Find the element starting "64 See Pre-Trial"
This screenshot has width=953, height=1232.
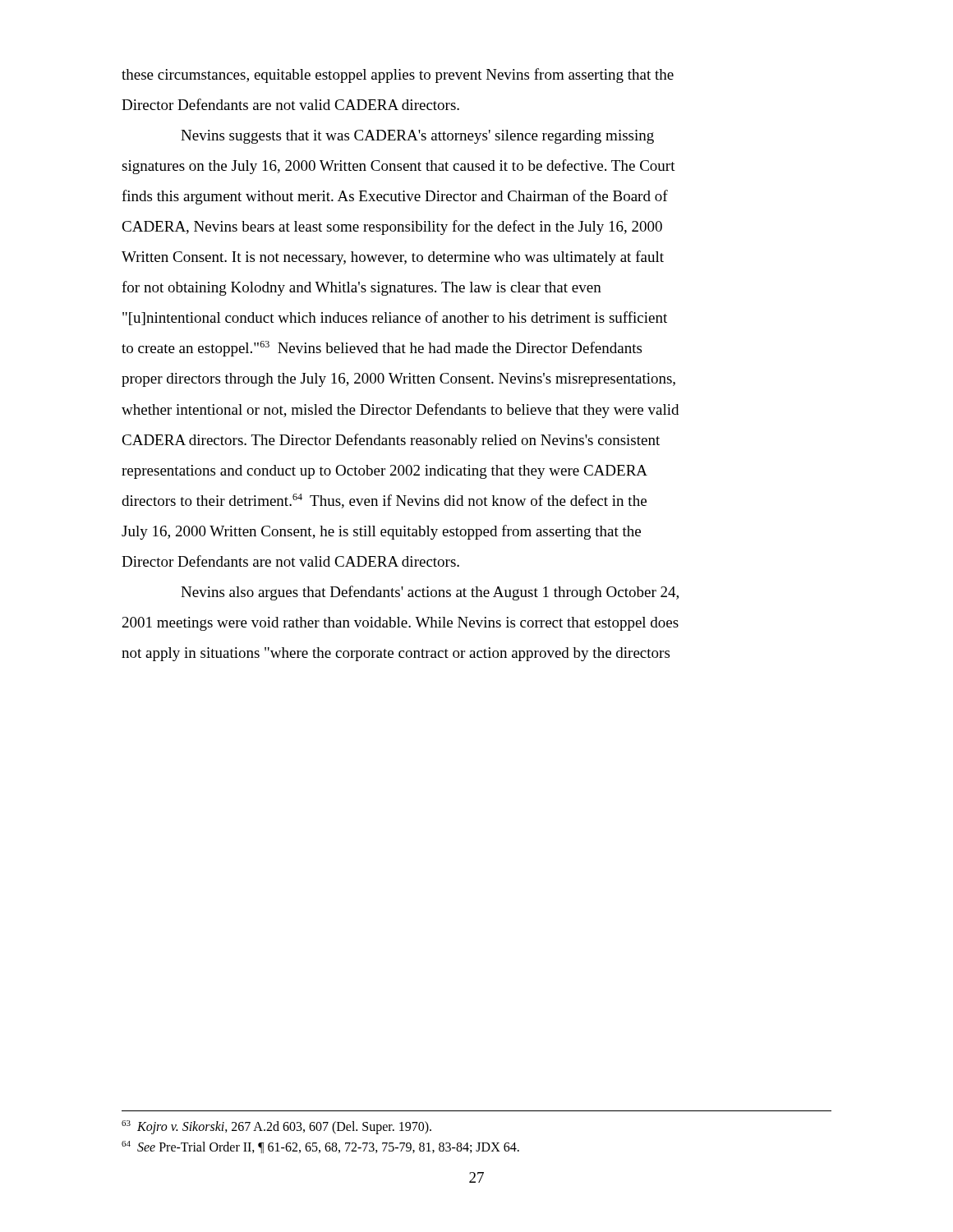[476, 1148]
